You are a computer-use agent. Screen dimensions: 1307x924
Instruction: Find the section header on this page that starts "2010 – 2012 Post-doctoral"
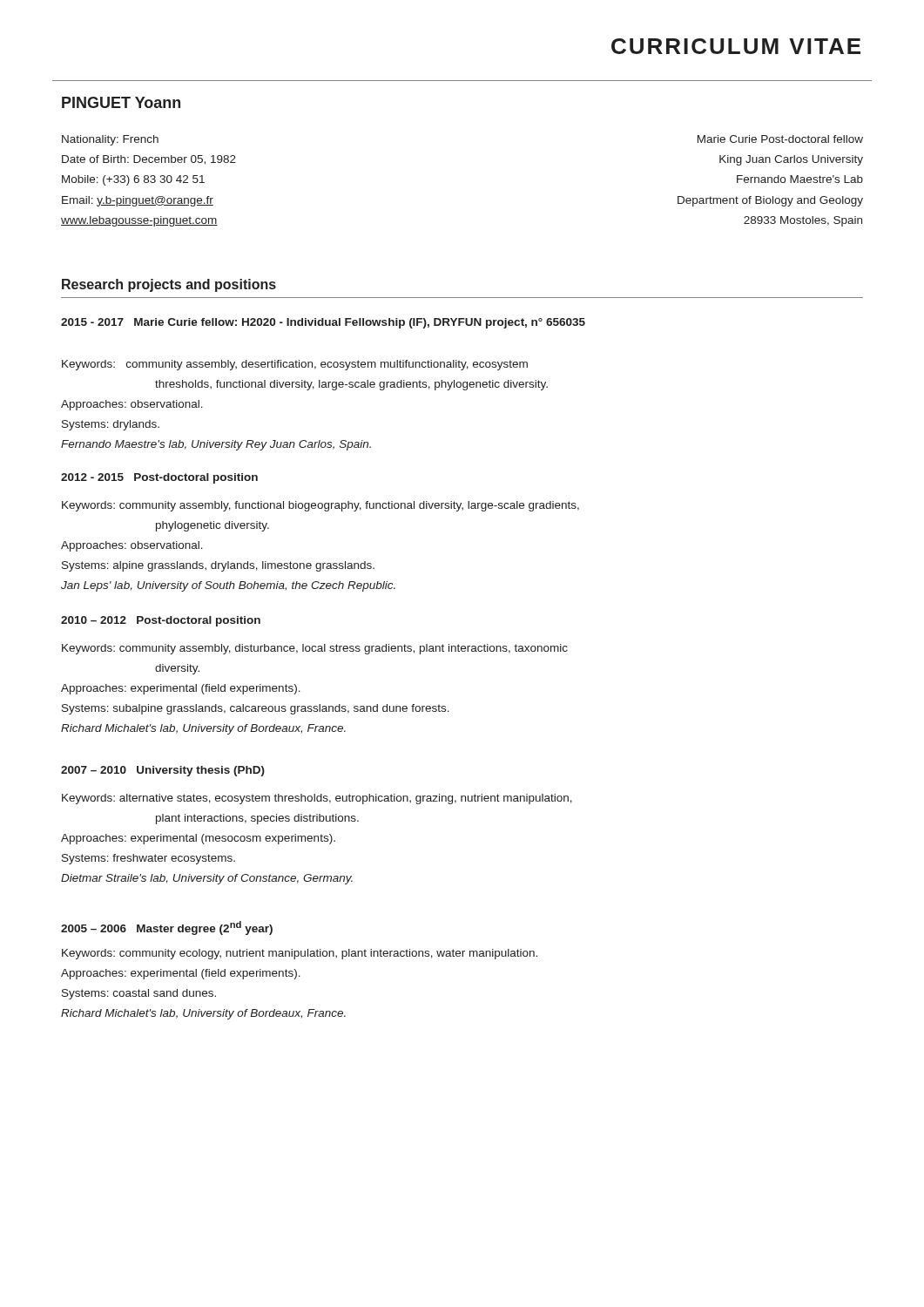161,620
